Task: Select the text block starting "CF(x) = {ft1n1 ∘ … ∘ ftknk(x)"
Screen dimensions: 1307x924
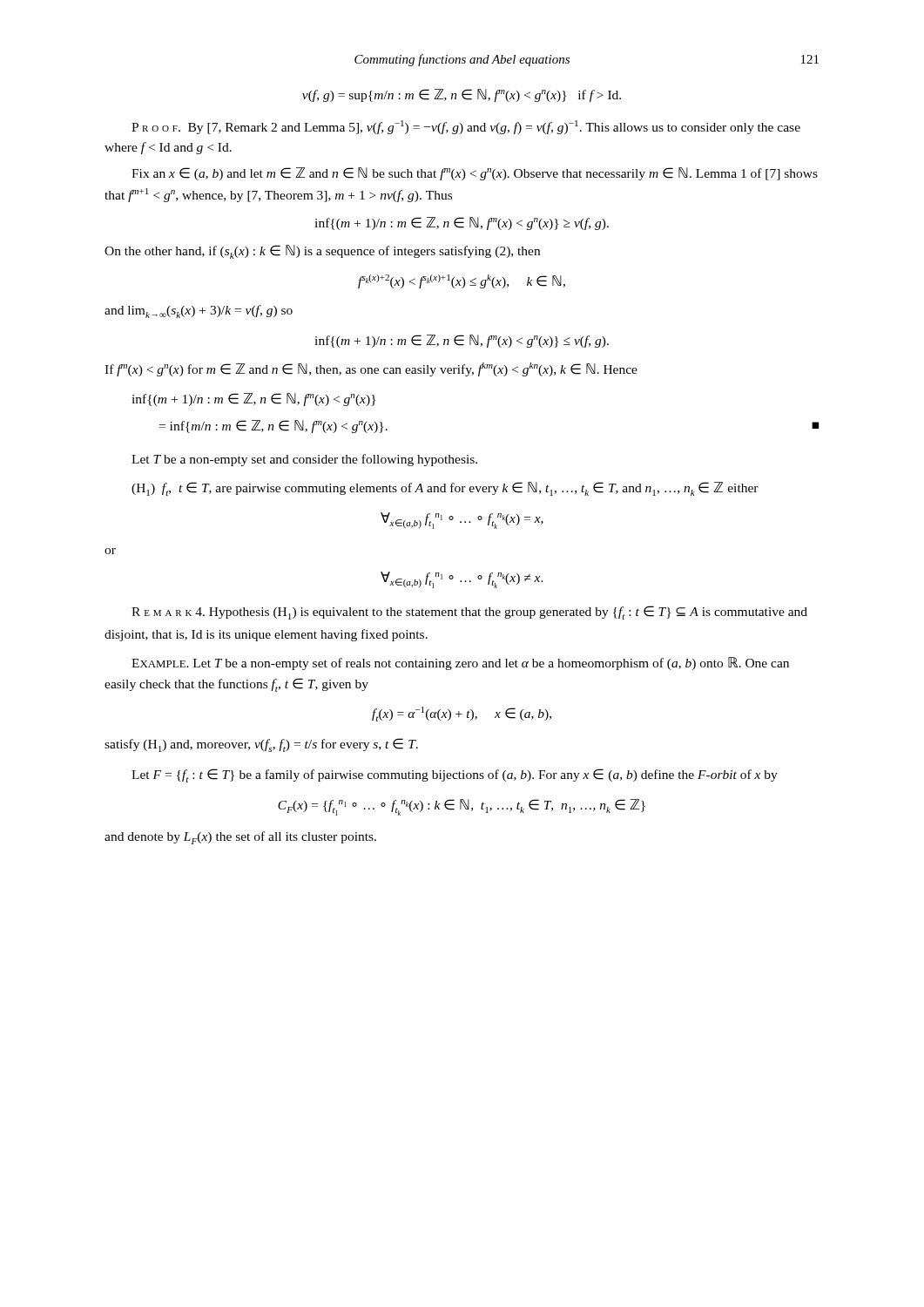Action: click(x=462, y=807)
